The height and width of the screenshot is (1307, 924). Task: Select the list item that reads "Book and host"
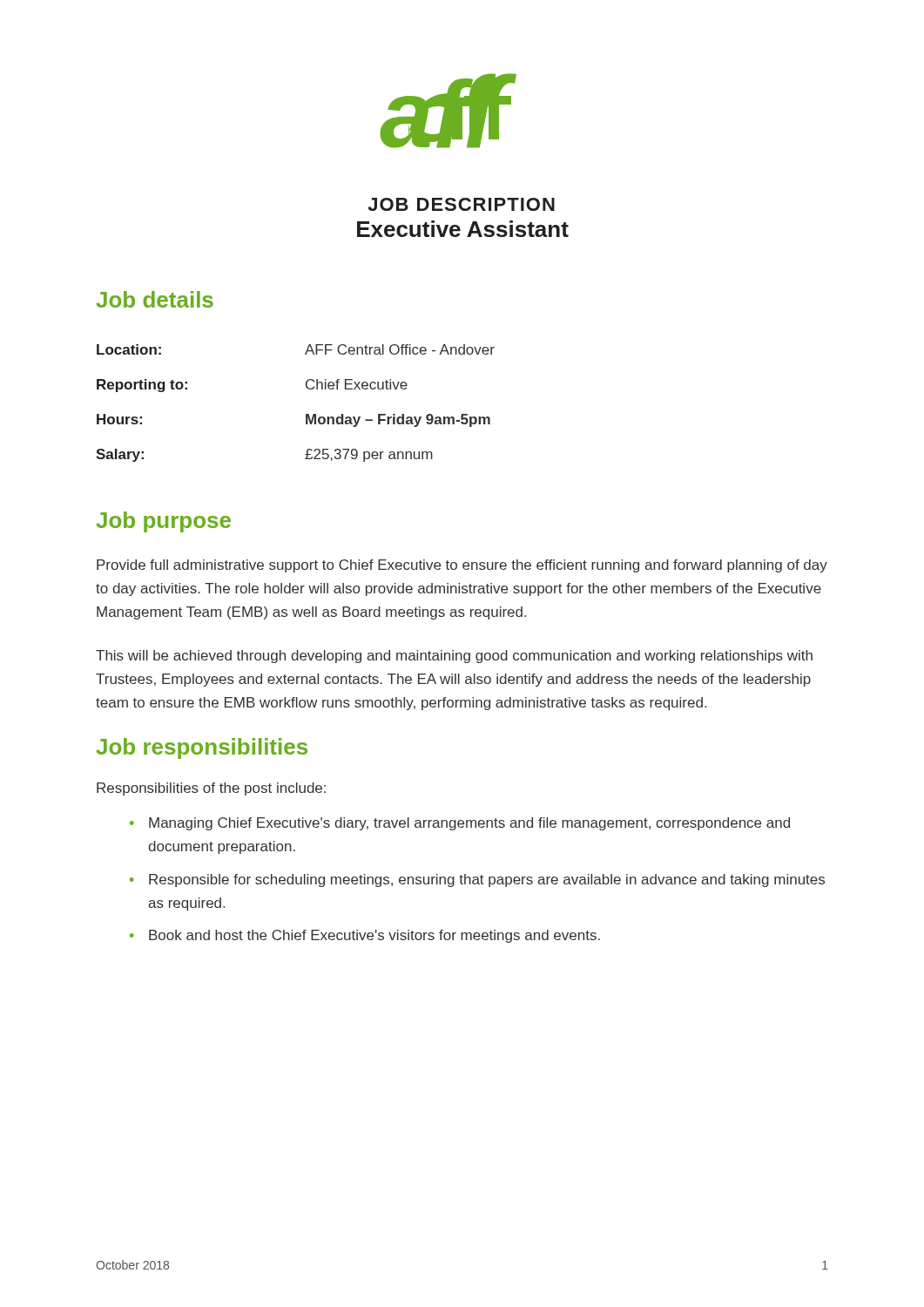pyautogui.click(x=375, y=935)
